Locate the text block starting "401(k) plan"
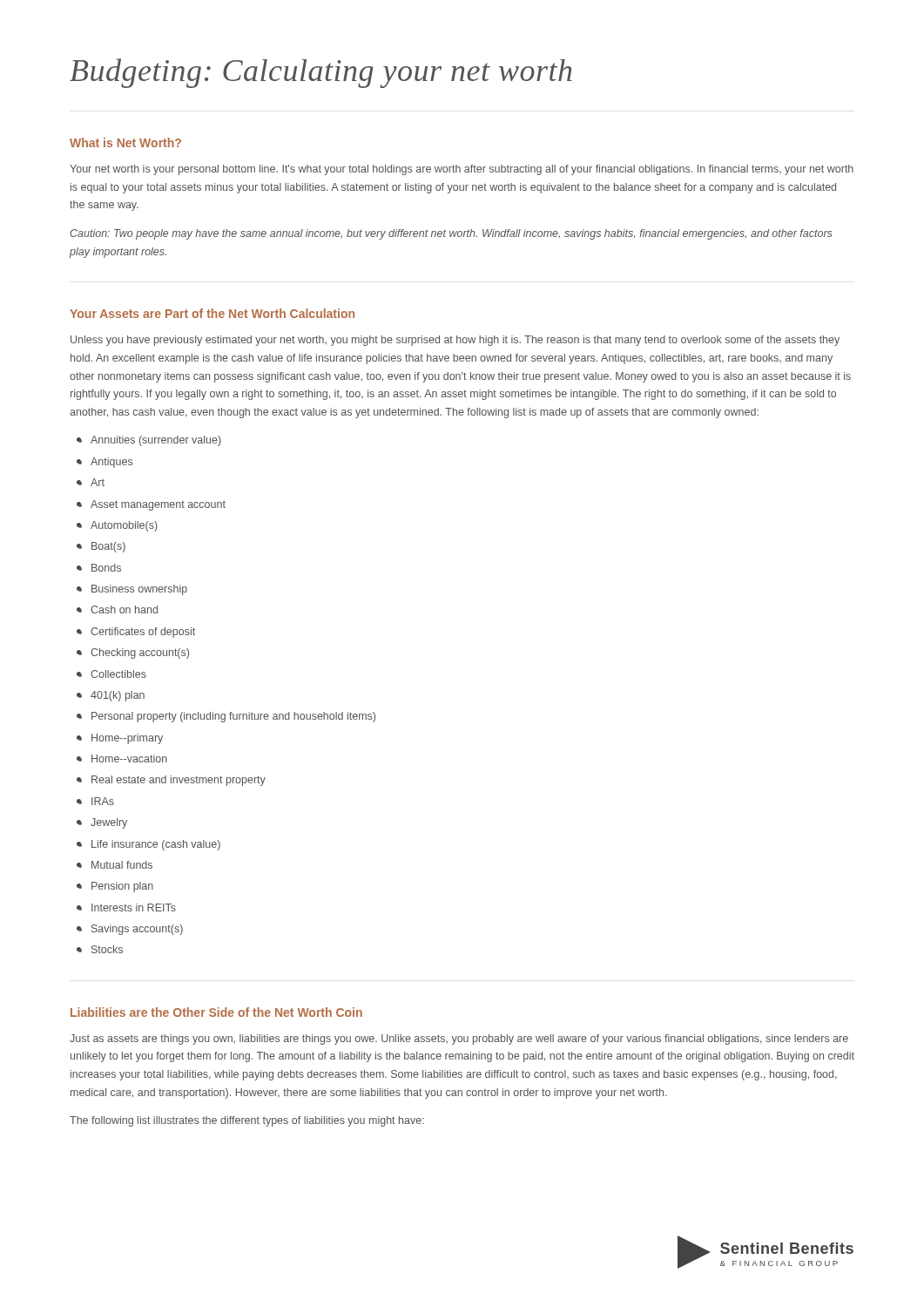This screenshot has height=1307, width=924. (x=118, y=696)
